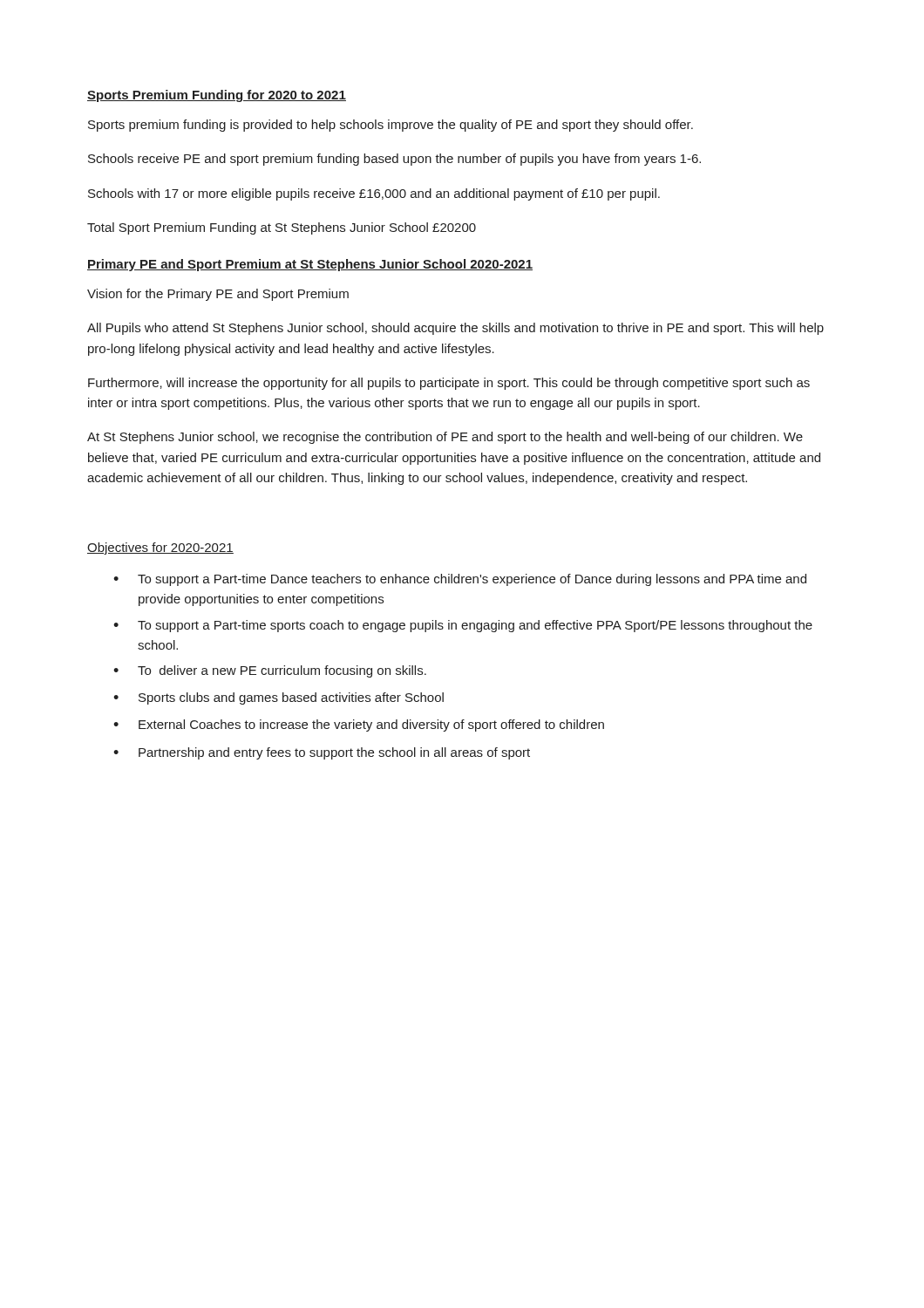Navigate to the text starting "•External Coaches to"
This screenshot has width=924, height=1308.
click(x=359, y=725)
